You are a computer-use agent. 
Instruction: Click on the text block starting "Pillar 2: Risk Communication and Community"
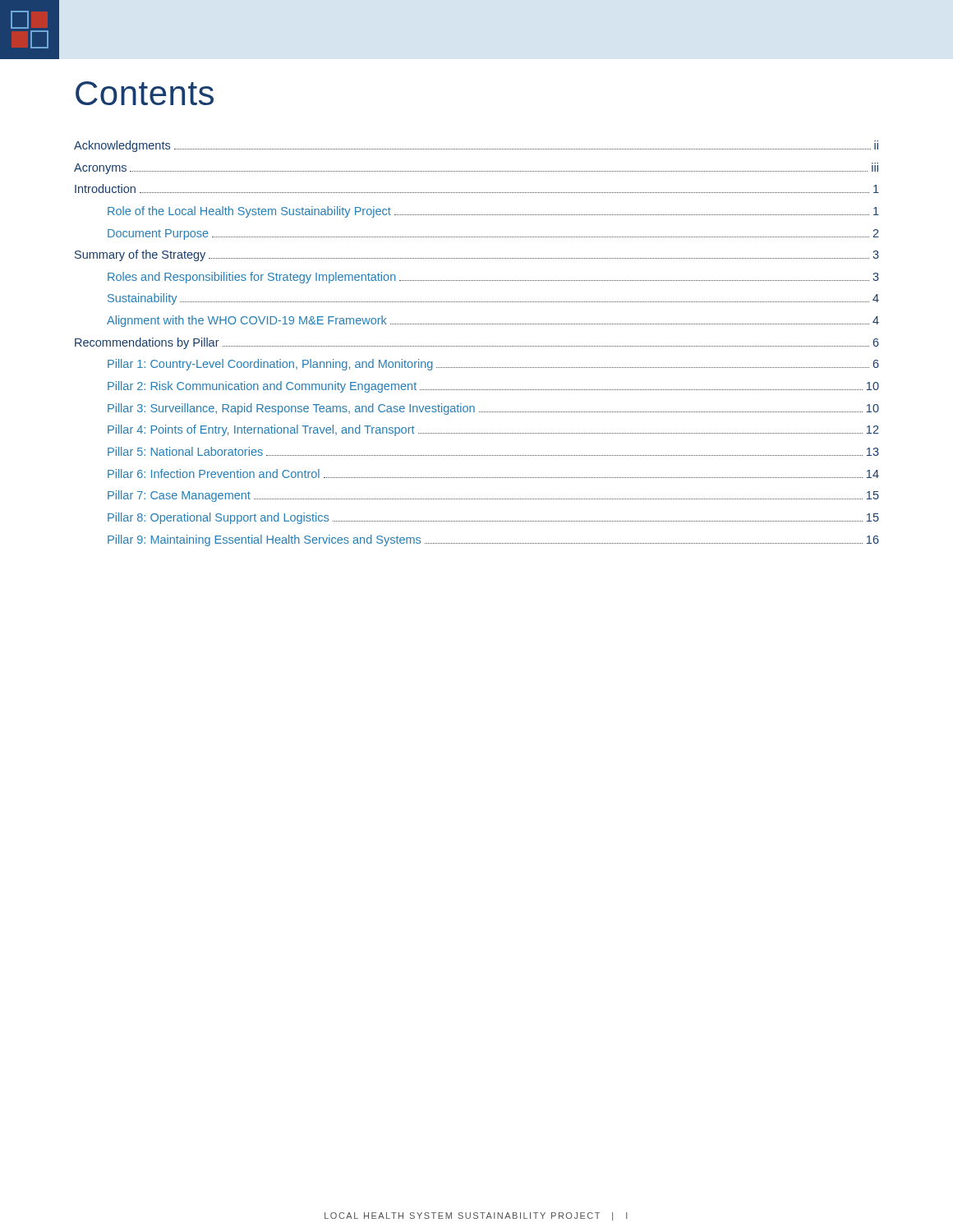[x=493, y=386]
